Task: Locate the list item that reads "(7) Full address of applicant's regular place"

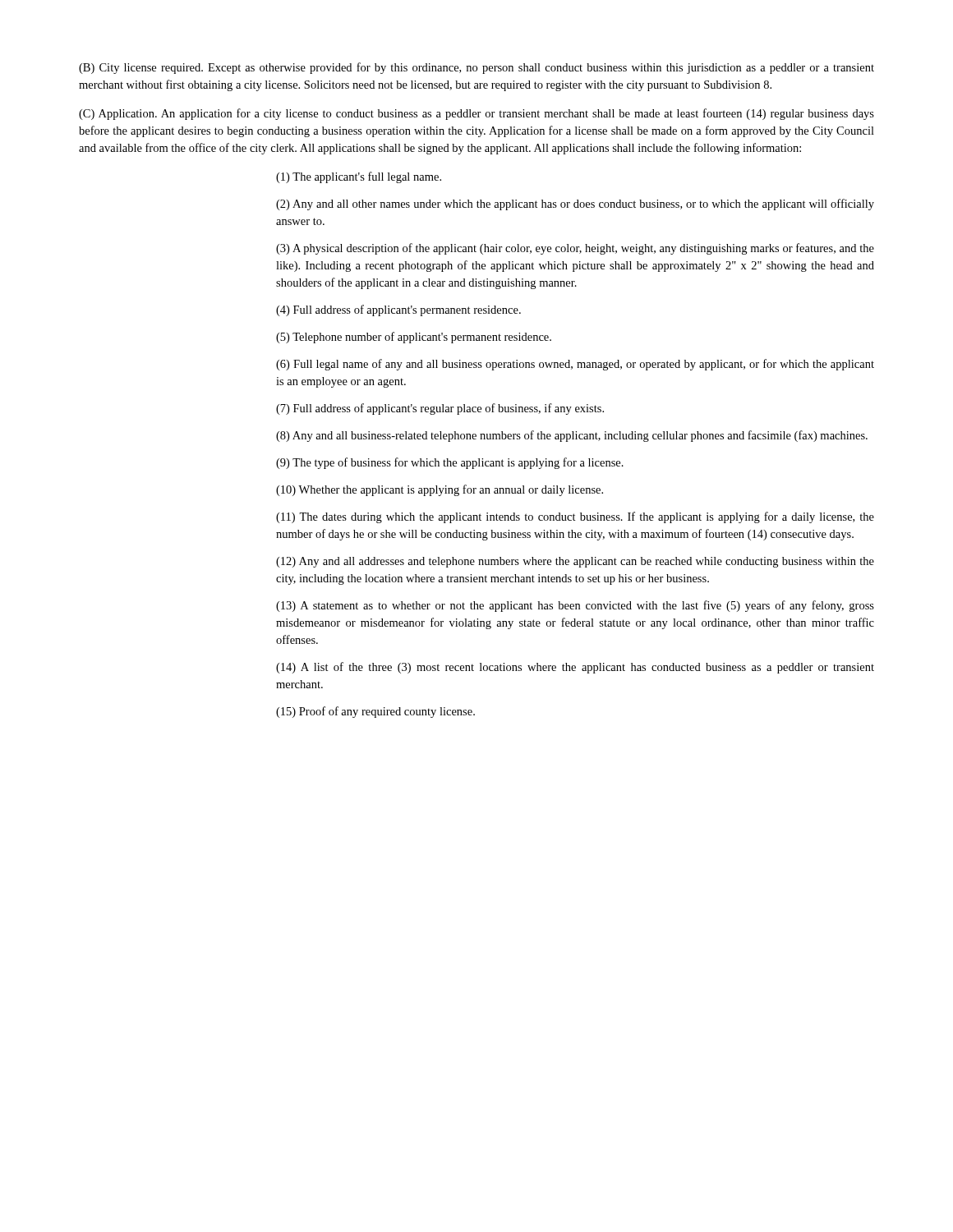Action: [x=440, y=408]
